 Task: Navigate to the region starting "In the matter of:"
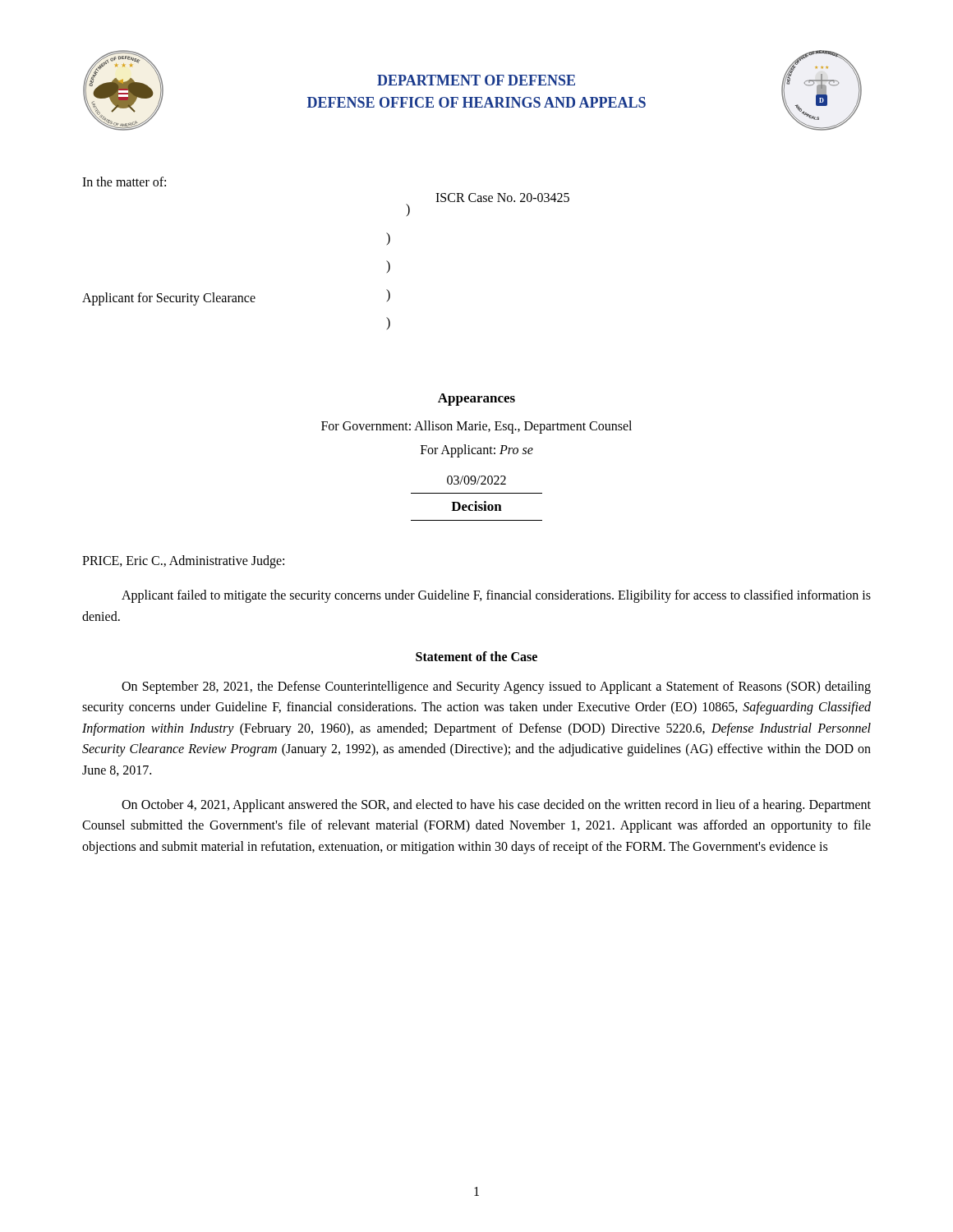pos(124,182)
